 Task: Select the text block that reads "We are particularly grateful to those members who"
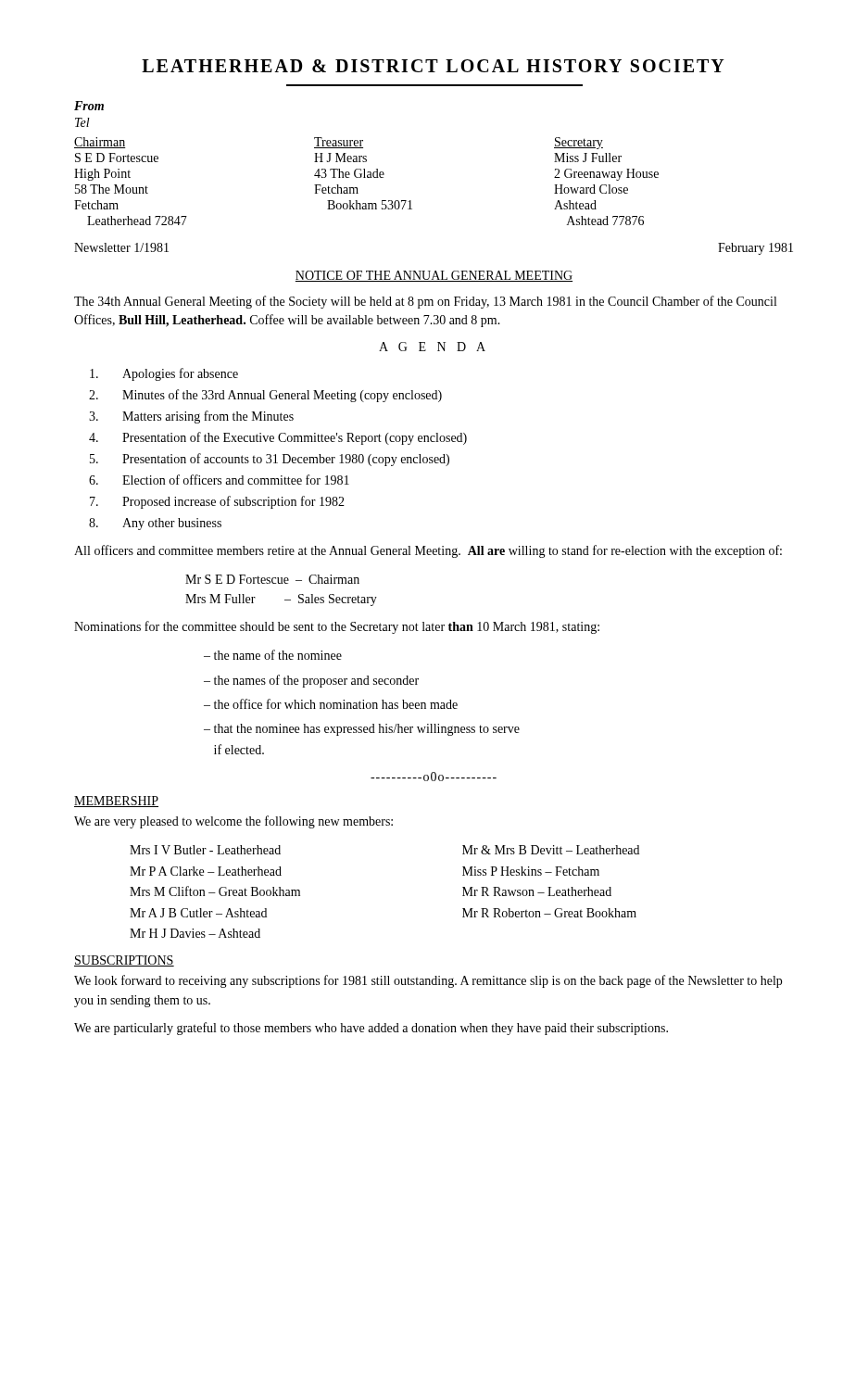[371, 1028]
